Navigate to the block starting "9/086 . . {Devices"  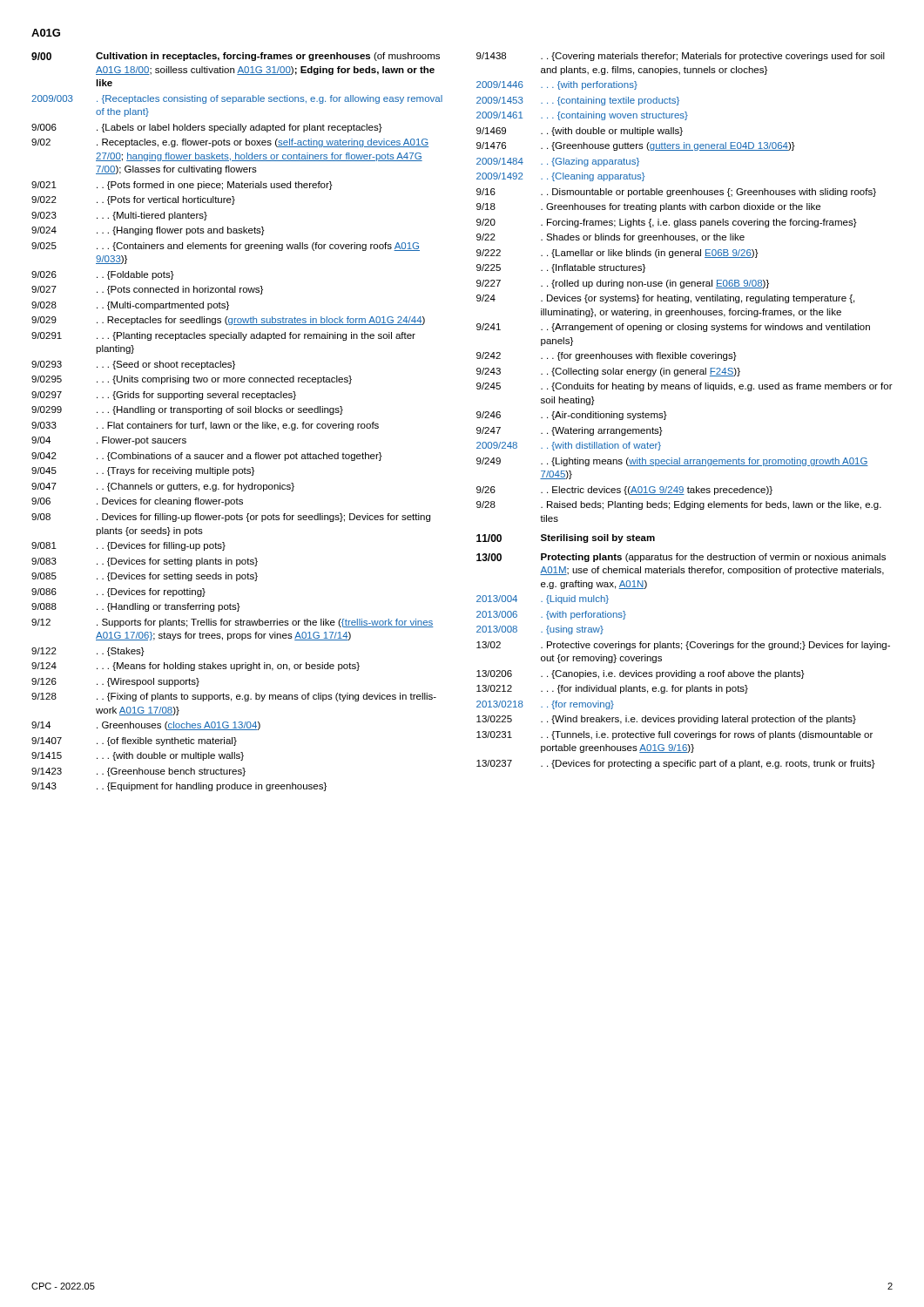tap(240, 592)
